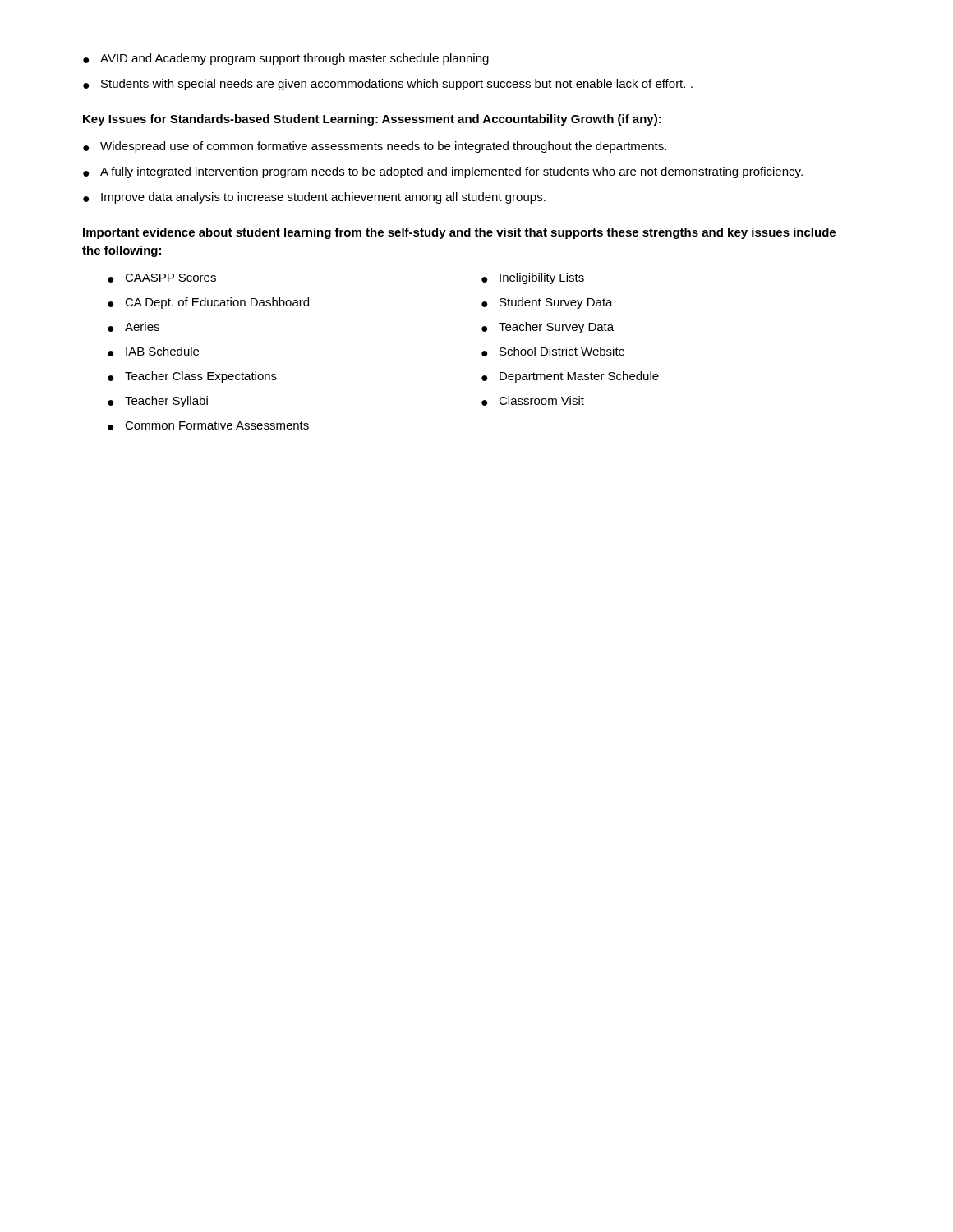Find the list item with the text "● CAASPP Scores"
Image resolution: width=953 pixels, height=1232 pixels.
pos(162,278)
